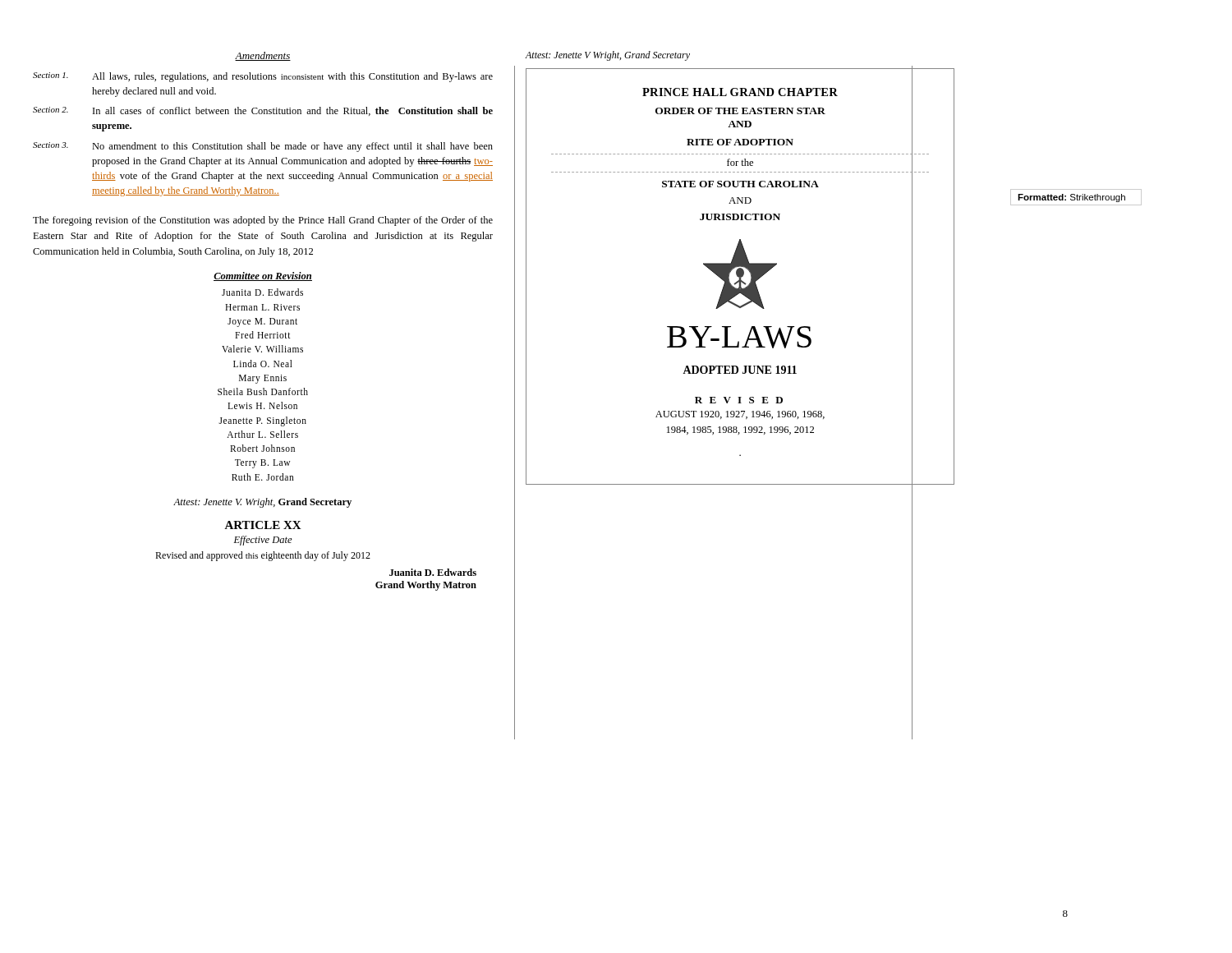
Task: Find the region starting "Attest: Jenette V Wright, Grand Secretary"
Action: (608, 55)
